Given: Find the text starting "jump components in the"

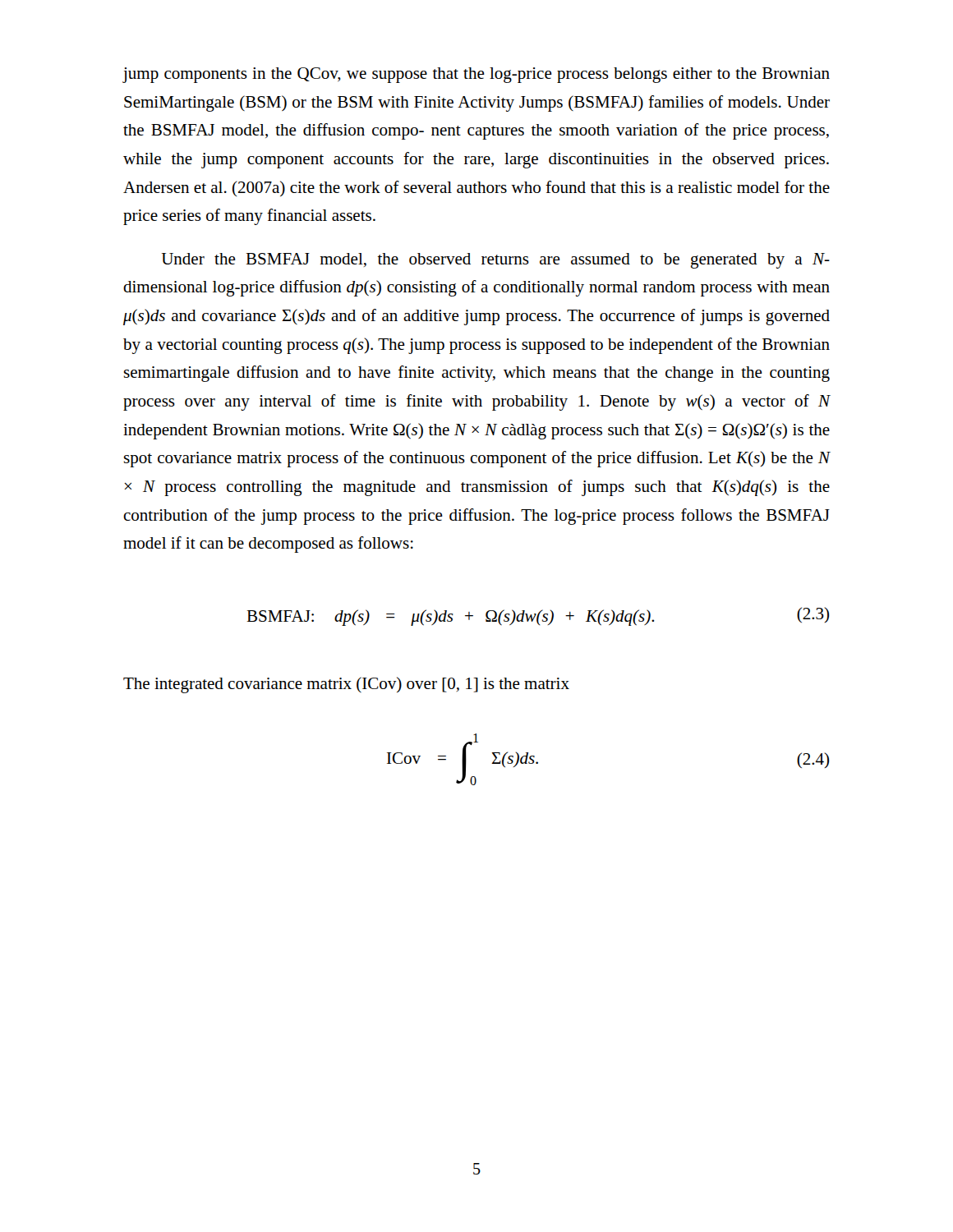Looking at the screenshot, I should click(476, 145).
